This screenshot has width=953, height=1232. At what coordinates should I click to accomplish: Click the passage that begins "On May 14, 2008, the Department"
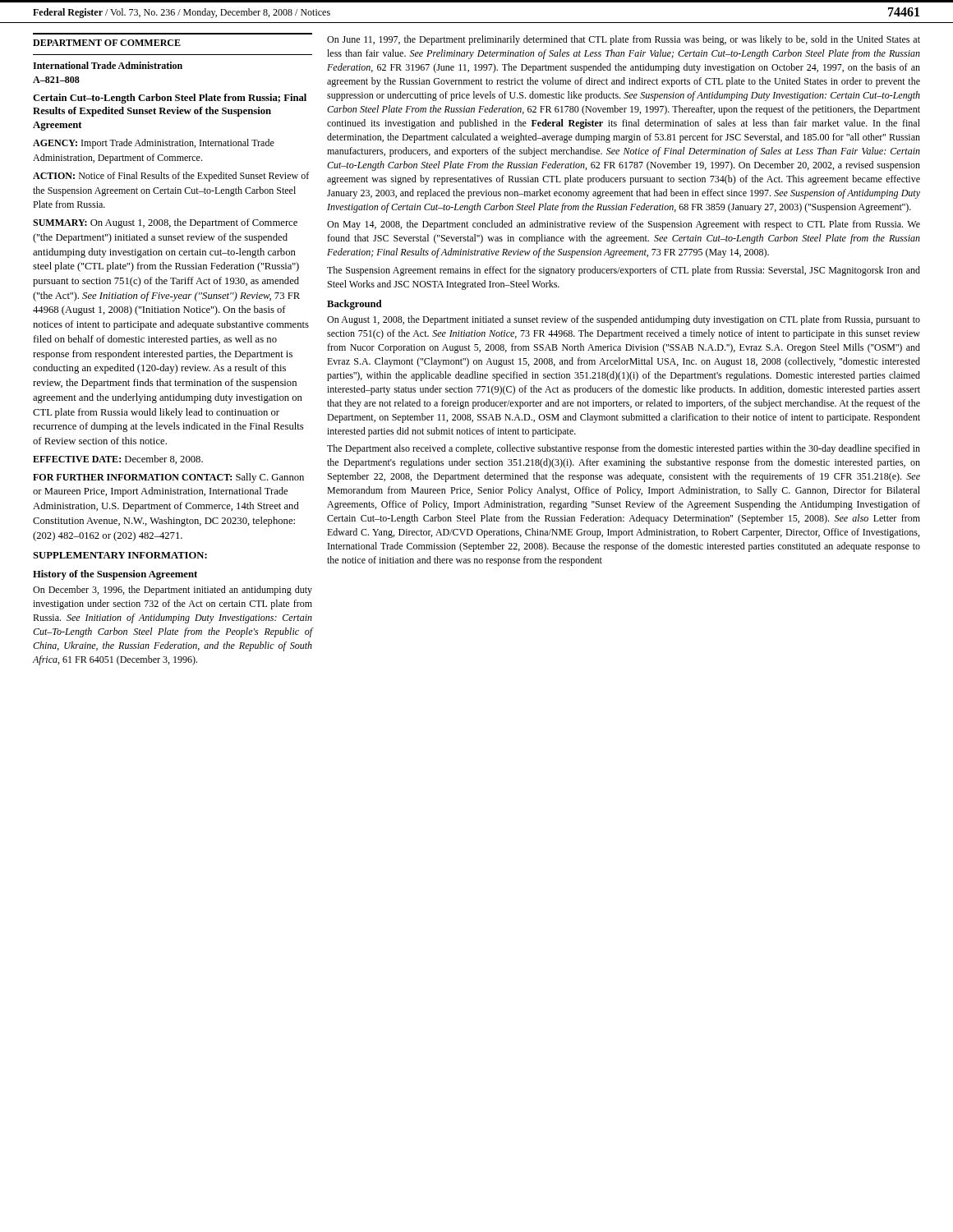(624, 239)
